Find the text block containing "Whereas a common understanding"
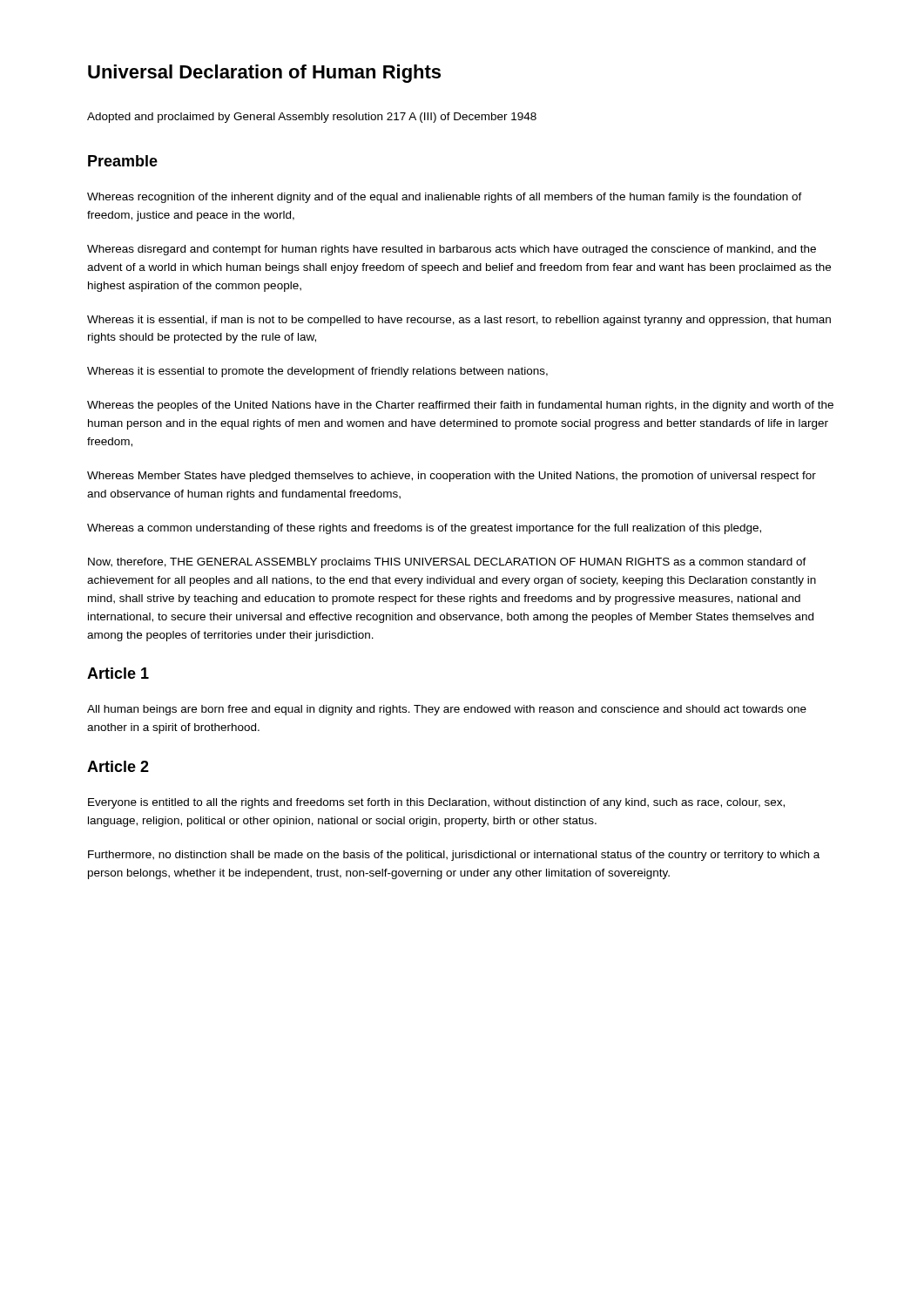 coord(425,528)
